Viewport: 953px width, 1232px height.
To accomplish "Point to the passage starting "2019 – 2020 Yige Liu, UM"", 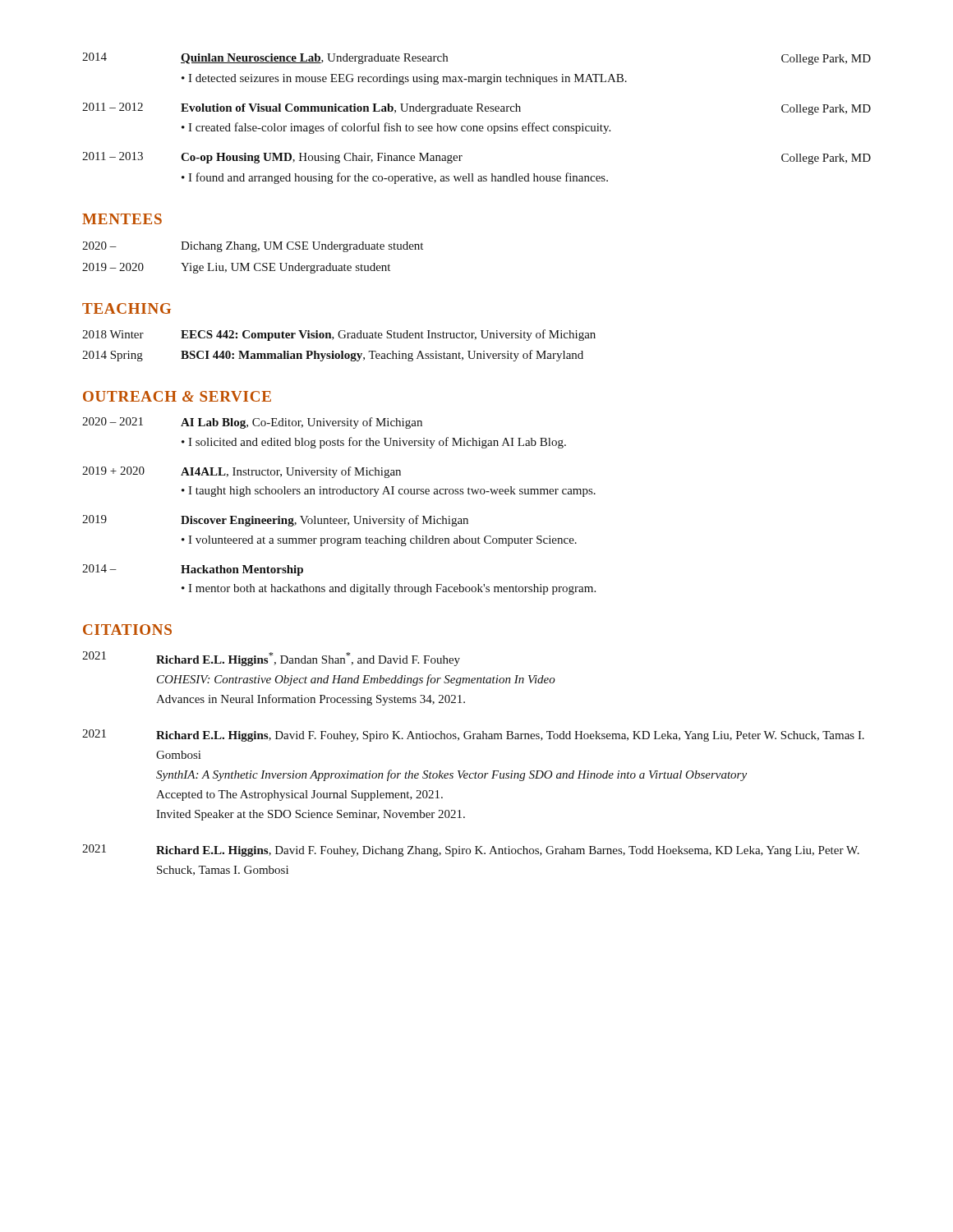I will [236, 268].
